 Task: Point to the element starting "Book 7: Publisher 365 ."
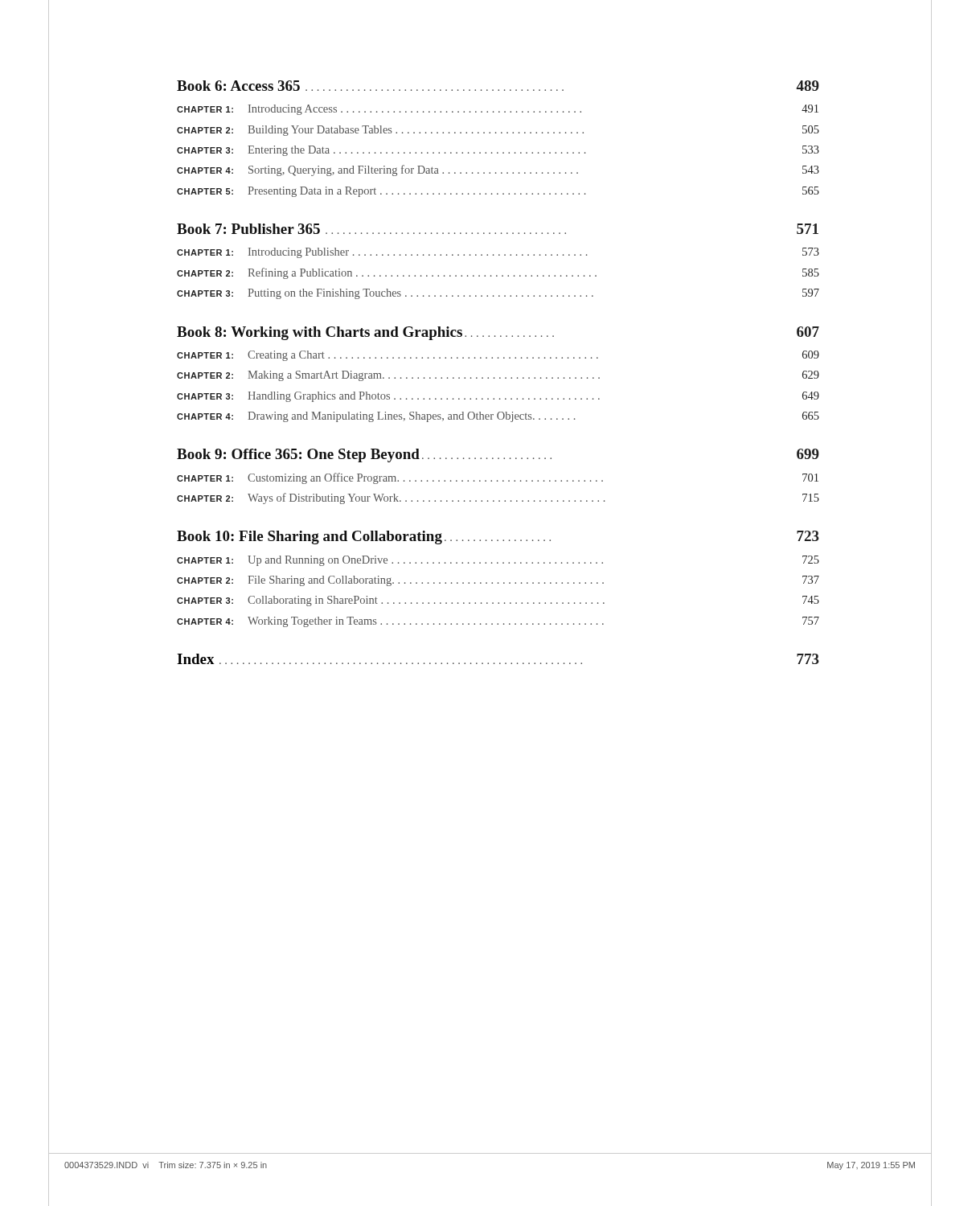click(x=498, y=260)
